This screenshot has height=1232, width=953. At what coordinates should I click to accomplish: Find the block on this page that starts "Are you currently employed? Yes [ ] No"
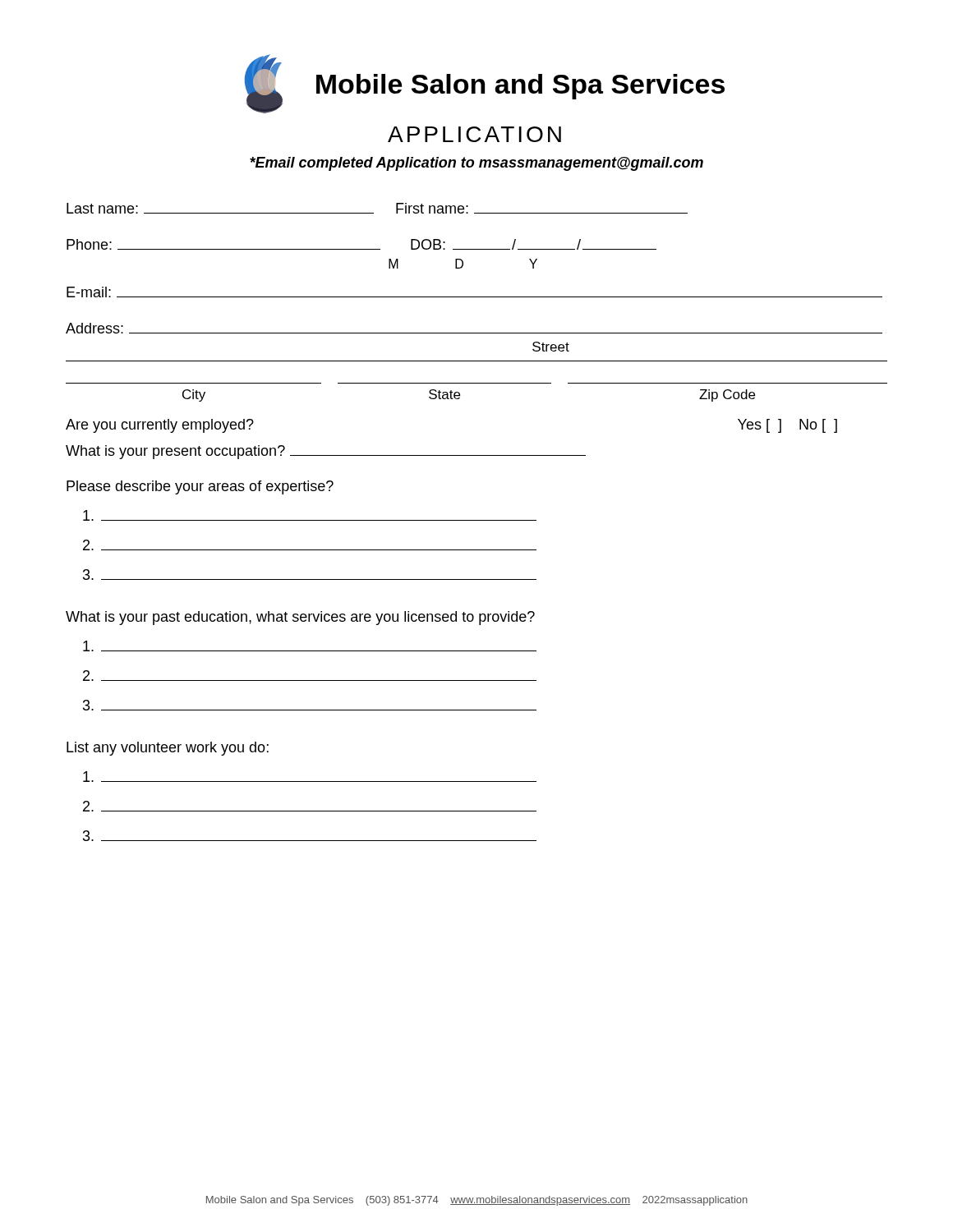point(157,426)
